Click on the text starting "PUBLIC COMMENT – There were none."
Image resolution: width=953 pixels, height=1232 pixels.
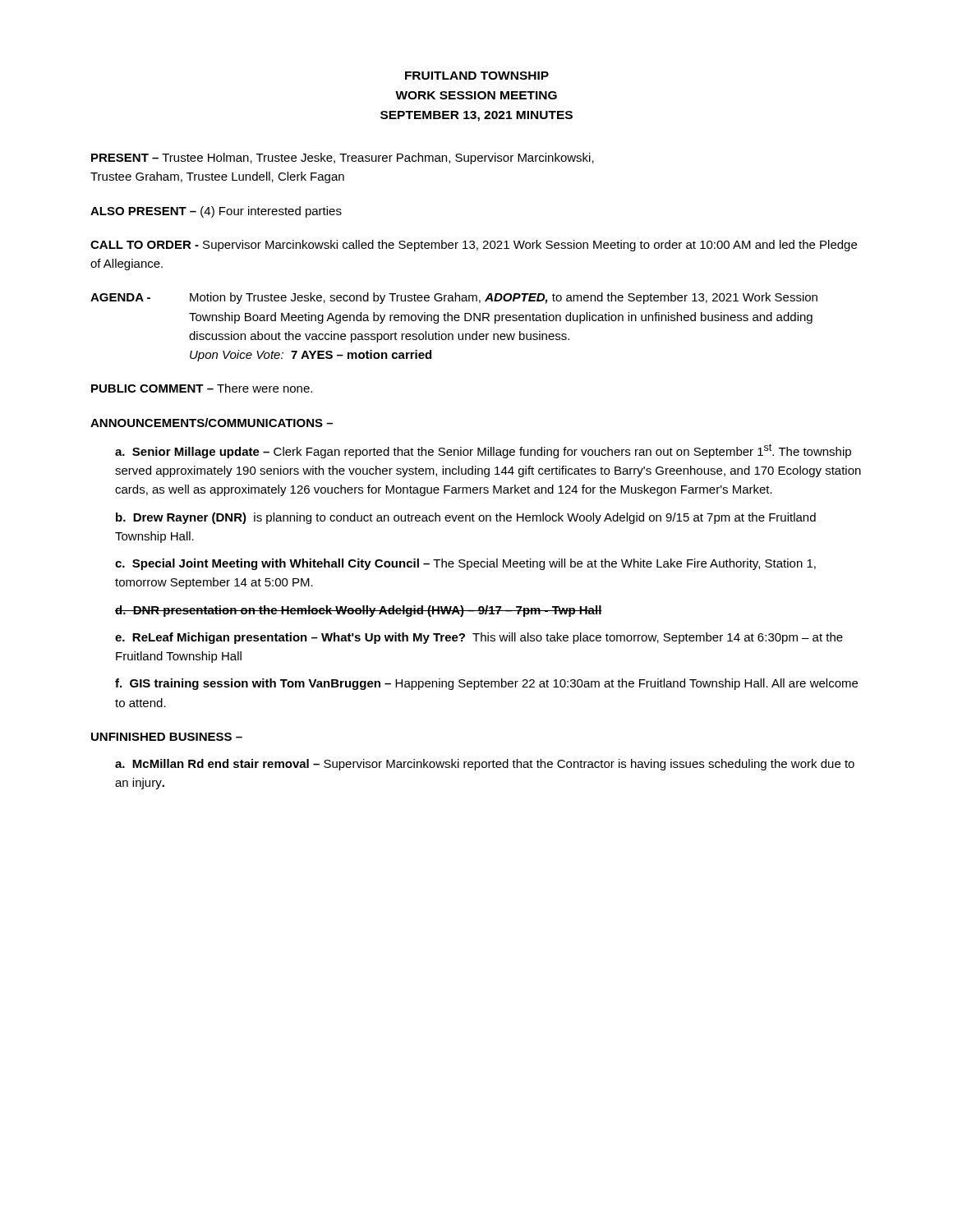[202, 388]
